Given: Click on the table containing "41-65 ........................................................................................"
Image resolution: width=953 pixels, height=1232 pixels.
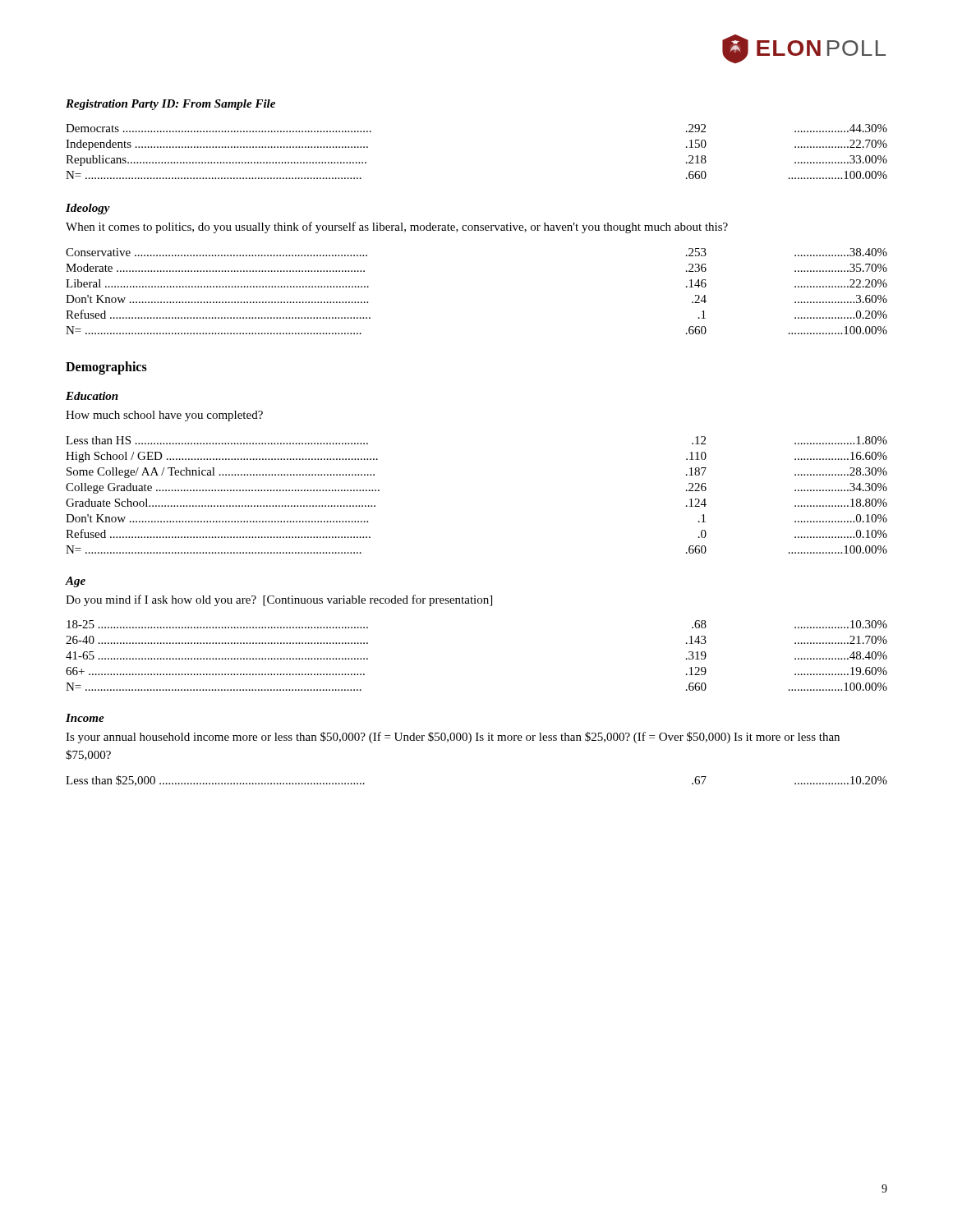Looking at the screenshot, I should point(476,656).
